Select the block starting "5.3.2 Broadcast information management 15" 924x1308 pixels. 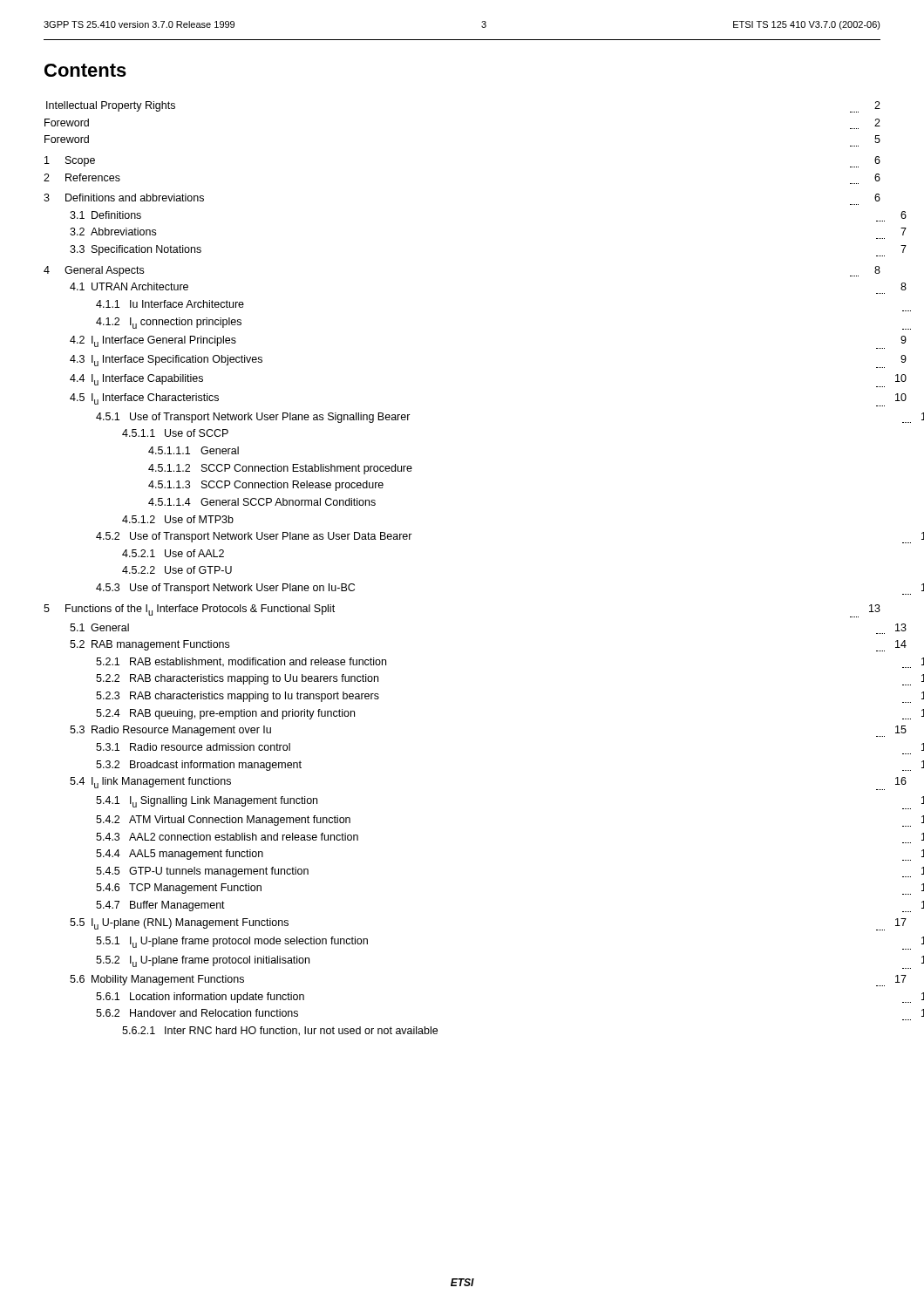[200, 765]
